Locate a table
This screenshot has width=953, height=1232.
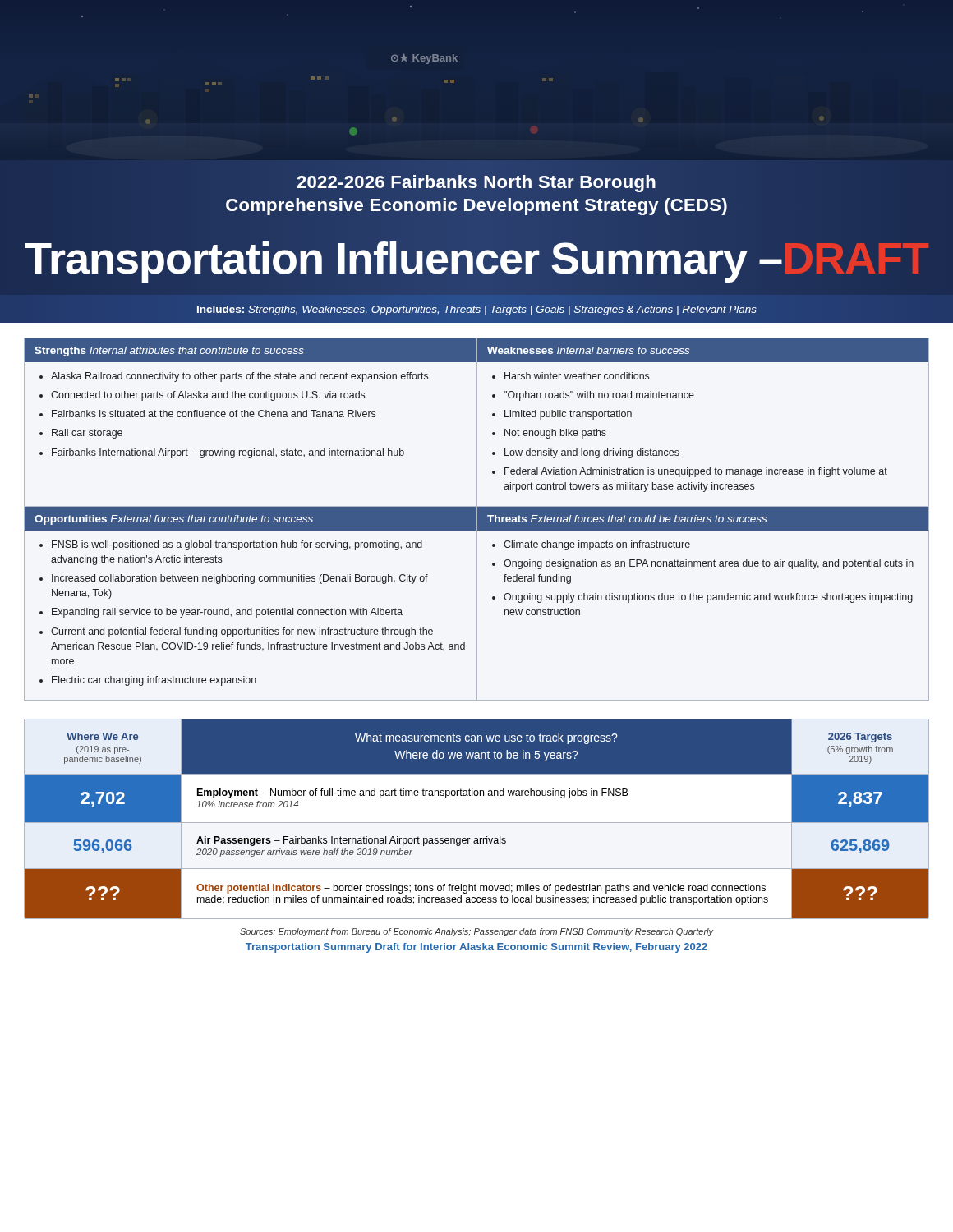[x=476, y=819]
